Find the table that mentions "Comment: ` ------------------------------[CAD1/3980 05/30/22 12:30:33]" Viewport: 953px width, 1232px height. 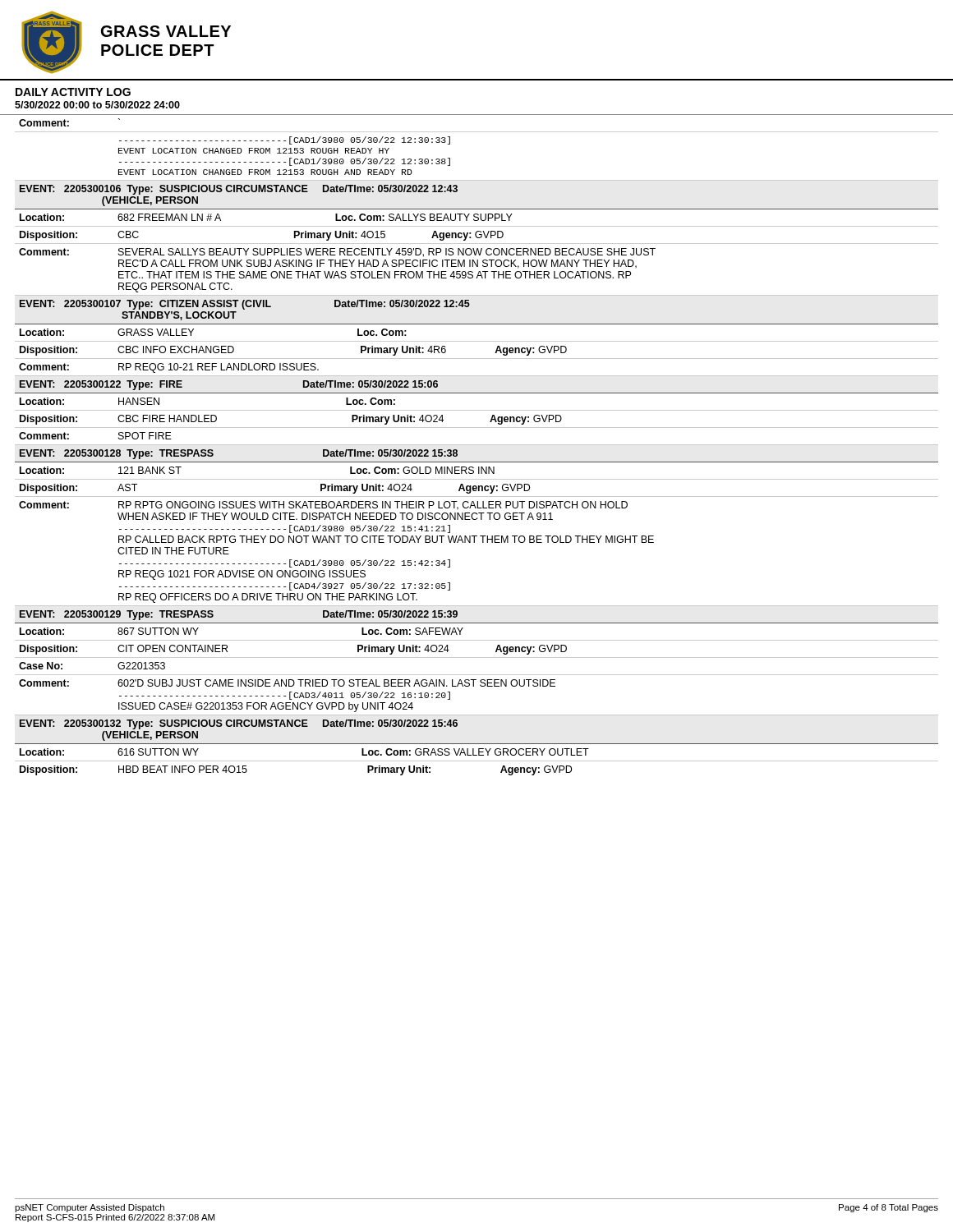(476, 446)
